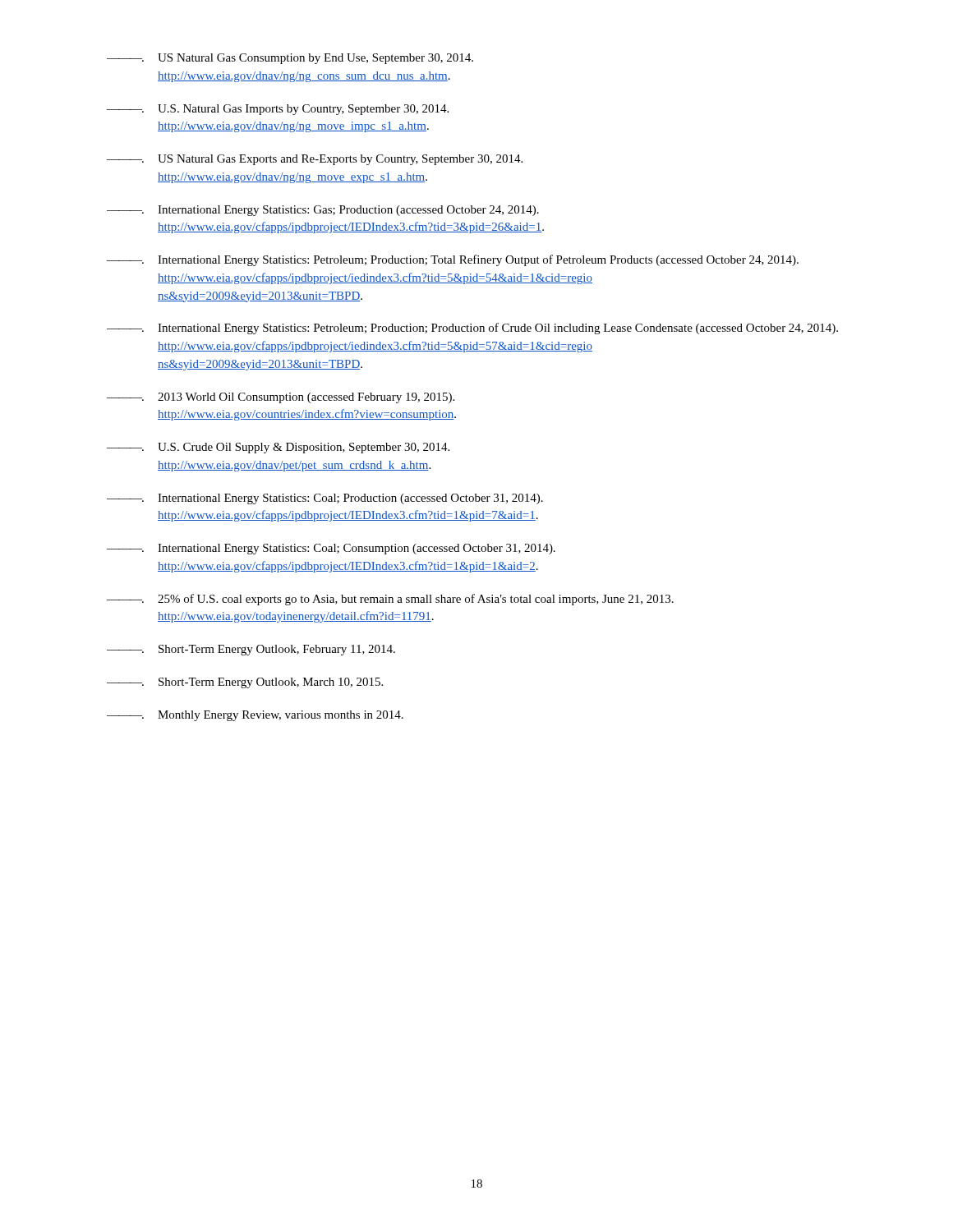This screenshot has height=1232, width=953.
Task: Where is the passage that starts "———. Monthly Energy Review,"?
Action: coord(255,716)
